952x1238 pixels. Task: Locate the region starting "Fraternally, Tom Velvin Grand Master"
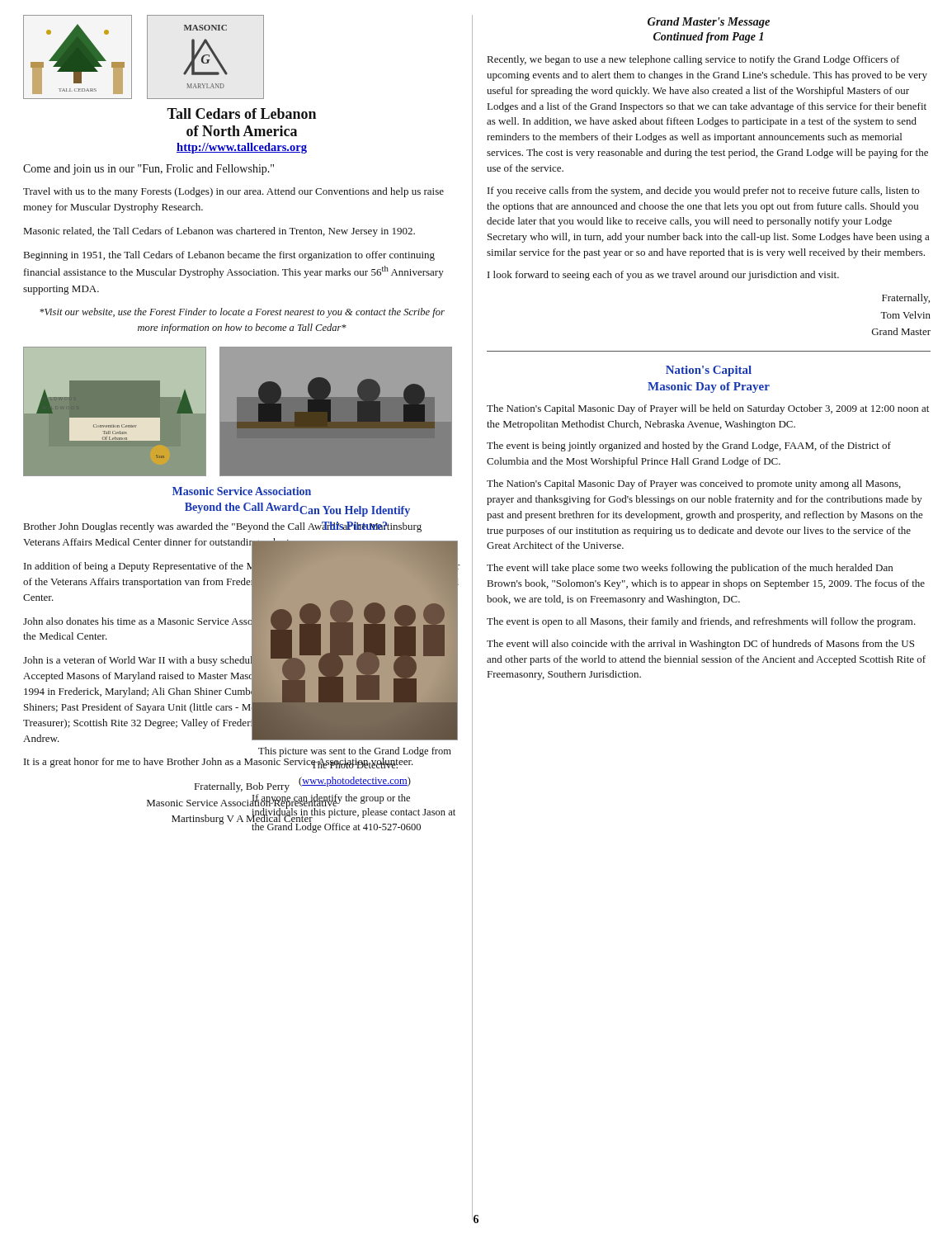(x=901, y=315)
